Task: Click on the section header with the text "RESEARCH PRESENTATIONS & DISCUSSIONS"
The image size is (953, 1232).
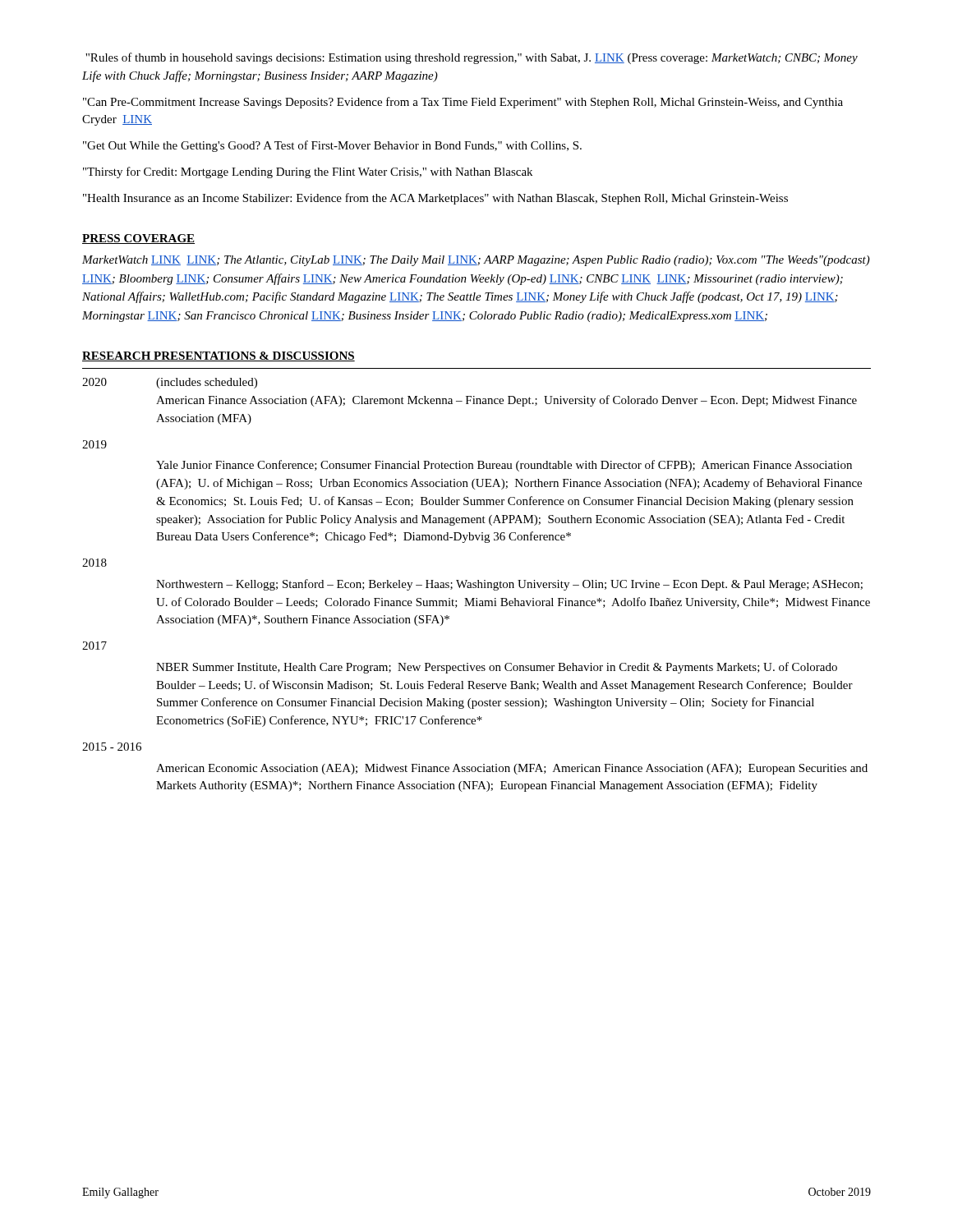Action: 218,356
